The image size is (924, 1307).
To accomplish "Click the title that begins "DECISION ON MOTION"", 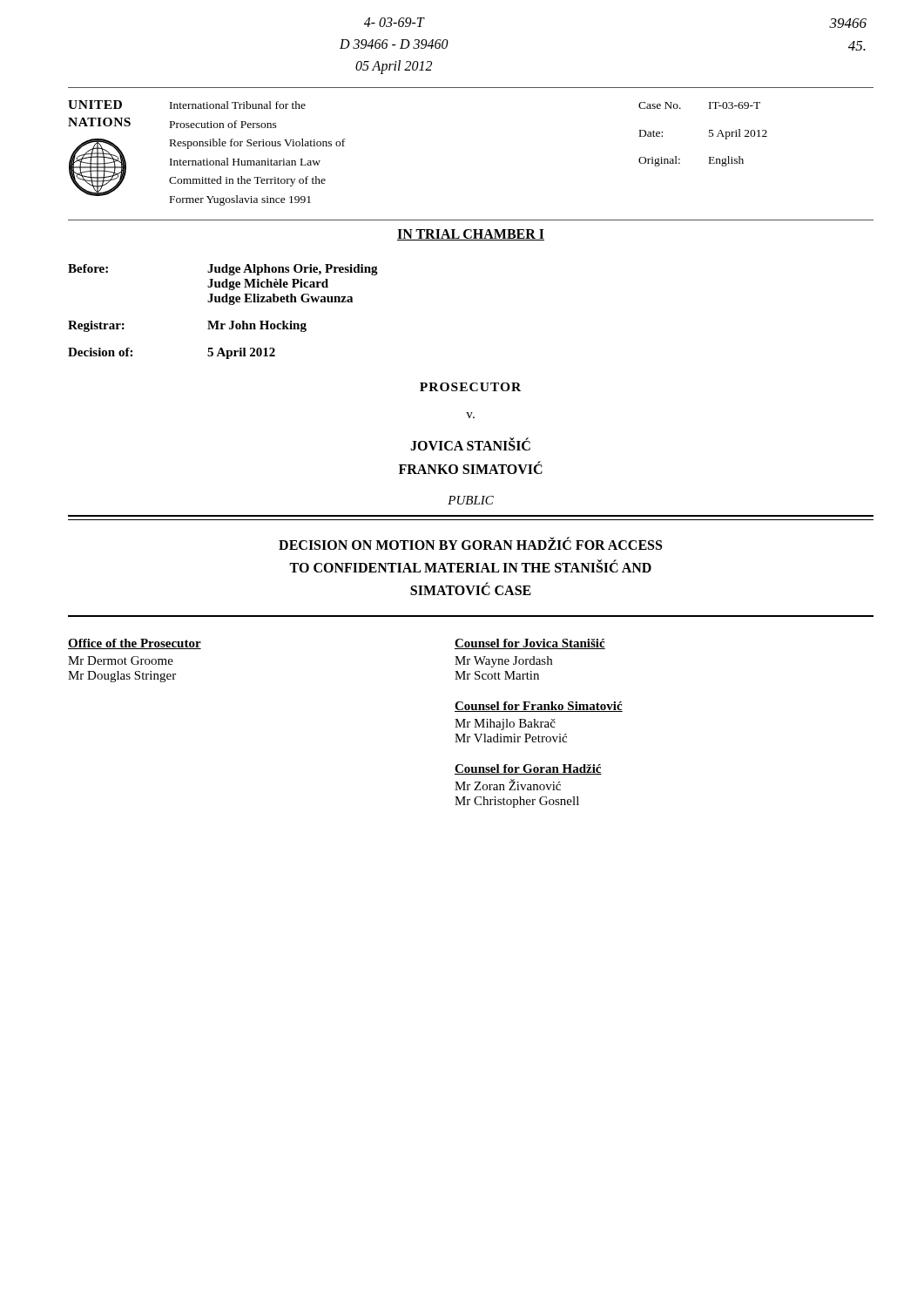I will click(471, 568).
